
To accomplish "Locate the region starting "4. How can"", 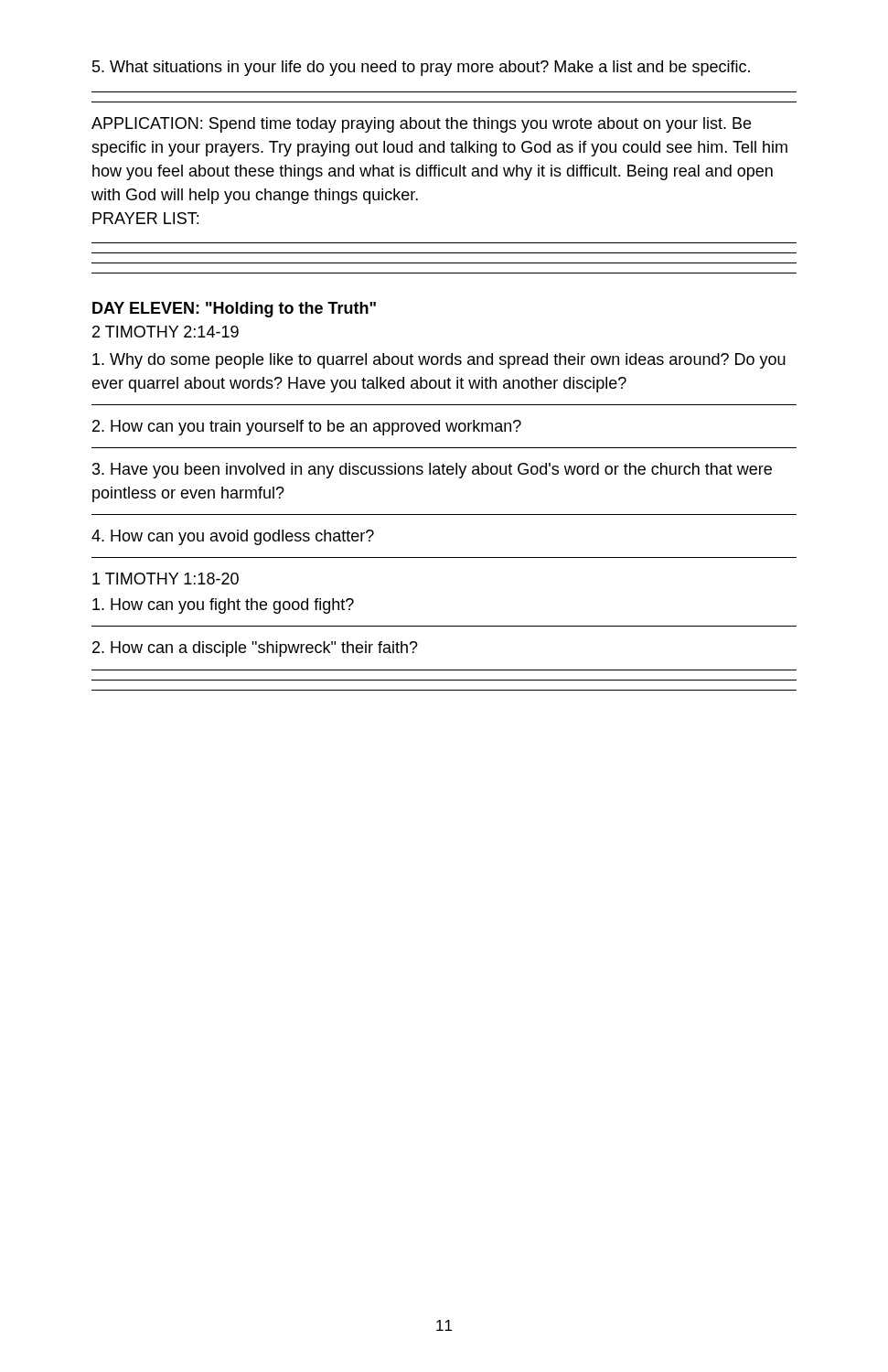I will coord(233,536).
